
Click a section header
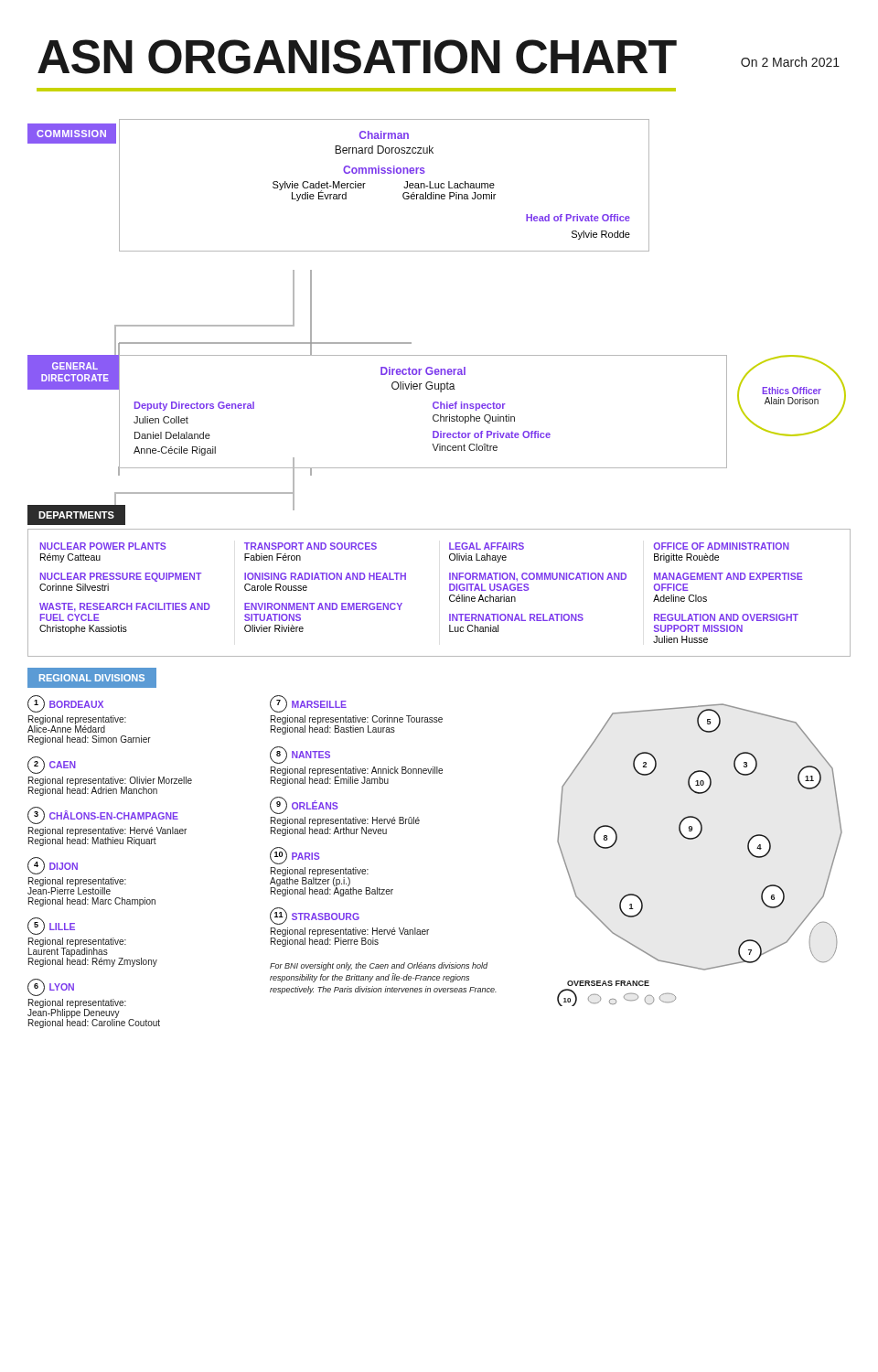coord(92,678)
